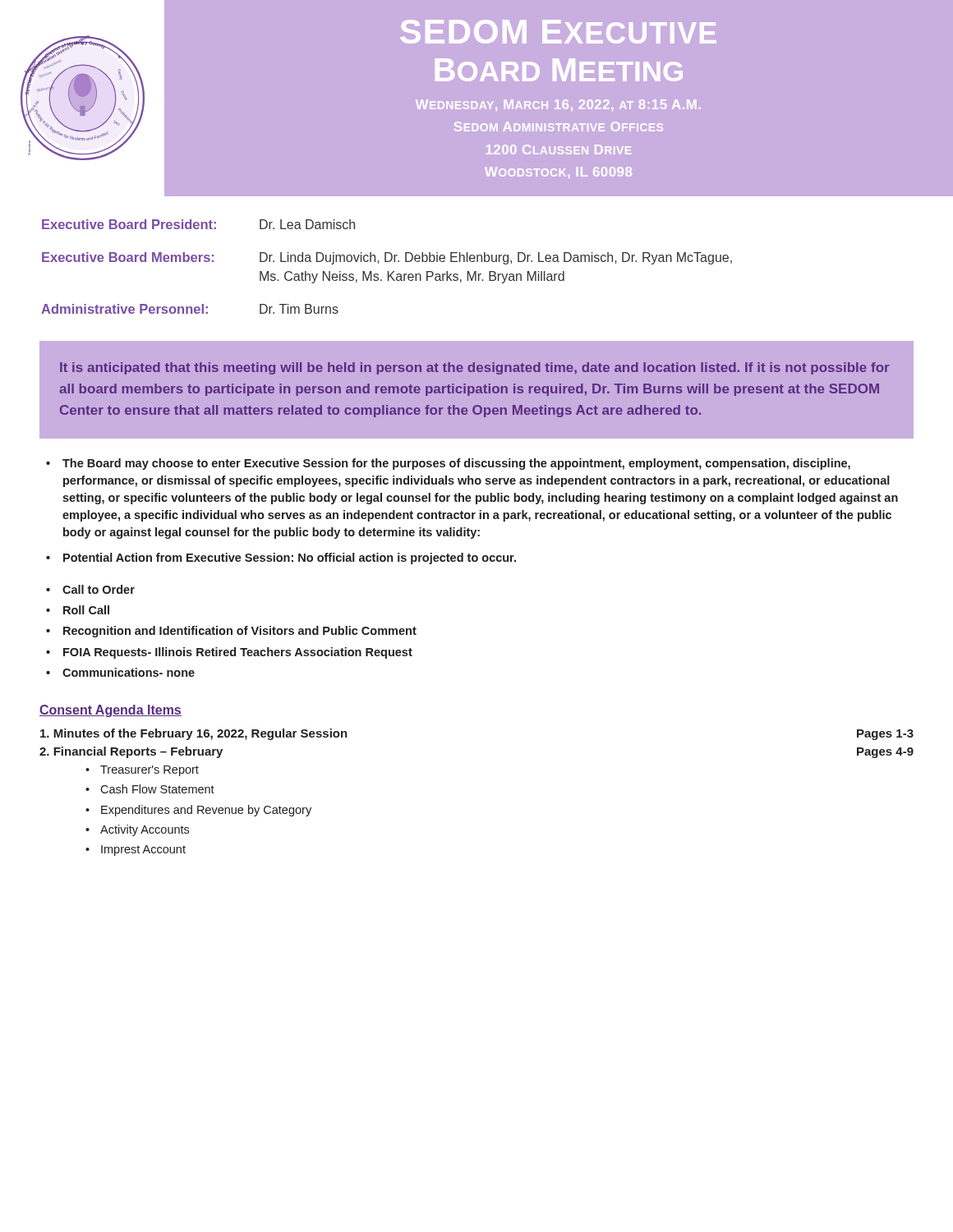Screen dimensions: 1232x953
Task: Find the passage starting "• Treasurer's Report"
Action: [142, 770]
